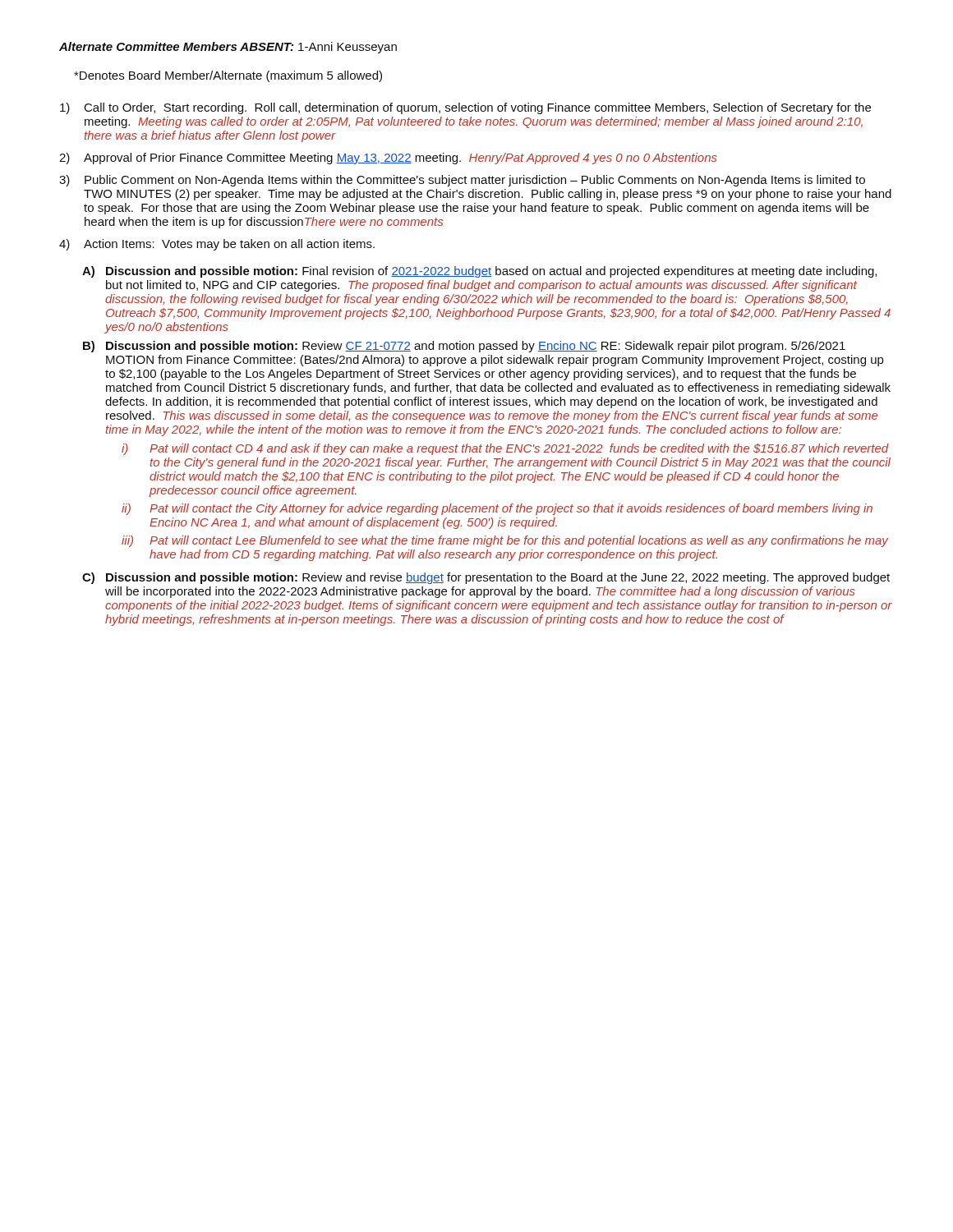
Task: Point to the text starting "C) Discussion and possible motion: Review and"
Action: point(488,598)
